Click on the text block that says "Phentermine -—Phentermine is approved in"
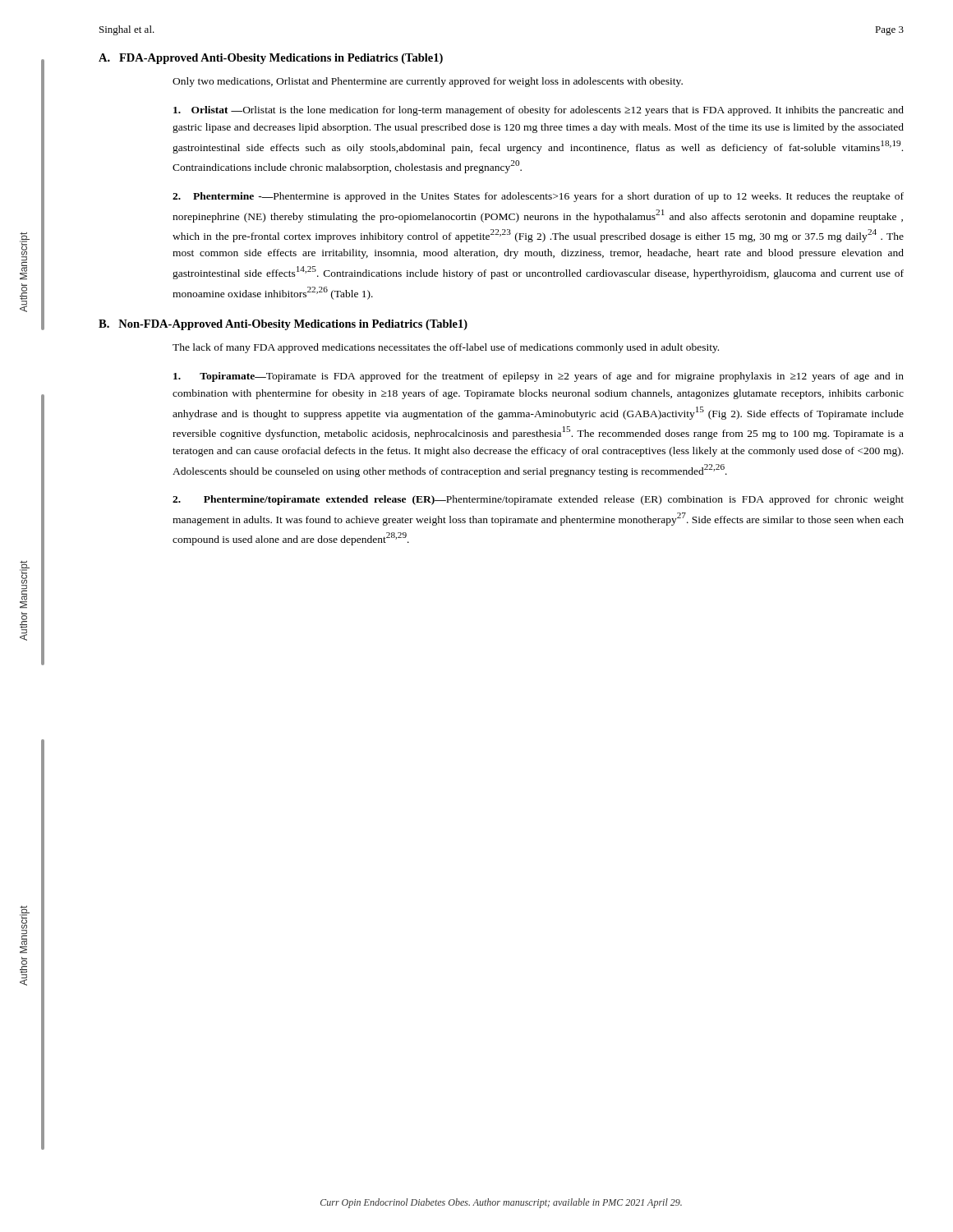The image size is (953, 1232). pyautogui.click(x=538, y=244)
